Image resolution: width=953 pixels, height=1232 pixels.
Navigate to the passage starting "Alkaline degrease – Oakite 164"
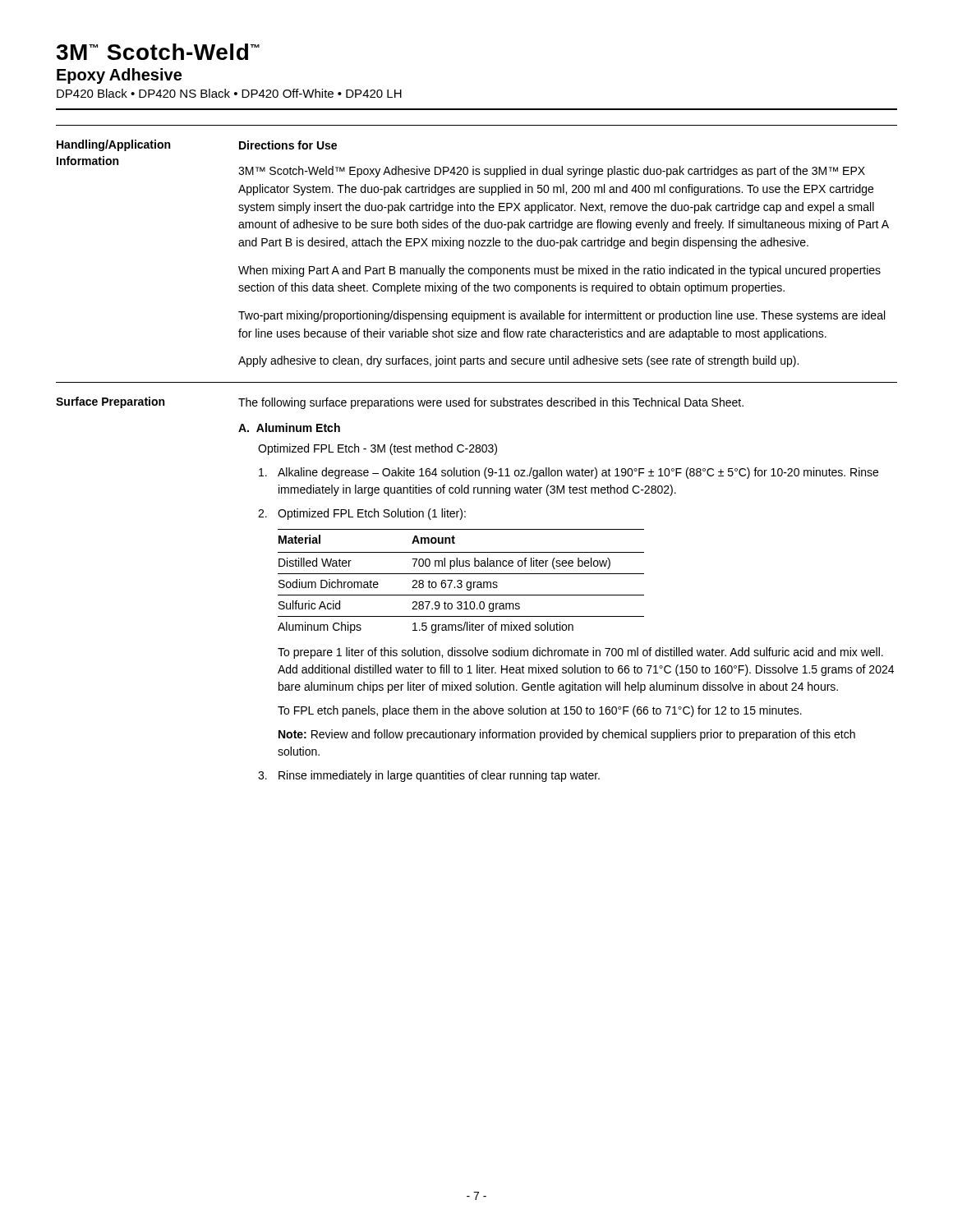(578, 481)
